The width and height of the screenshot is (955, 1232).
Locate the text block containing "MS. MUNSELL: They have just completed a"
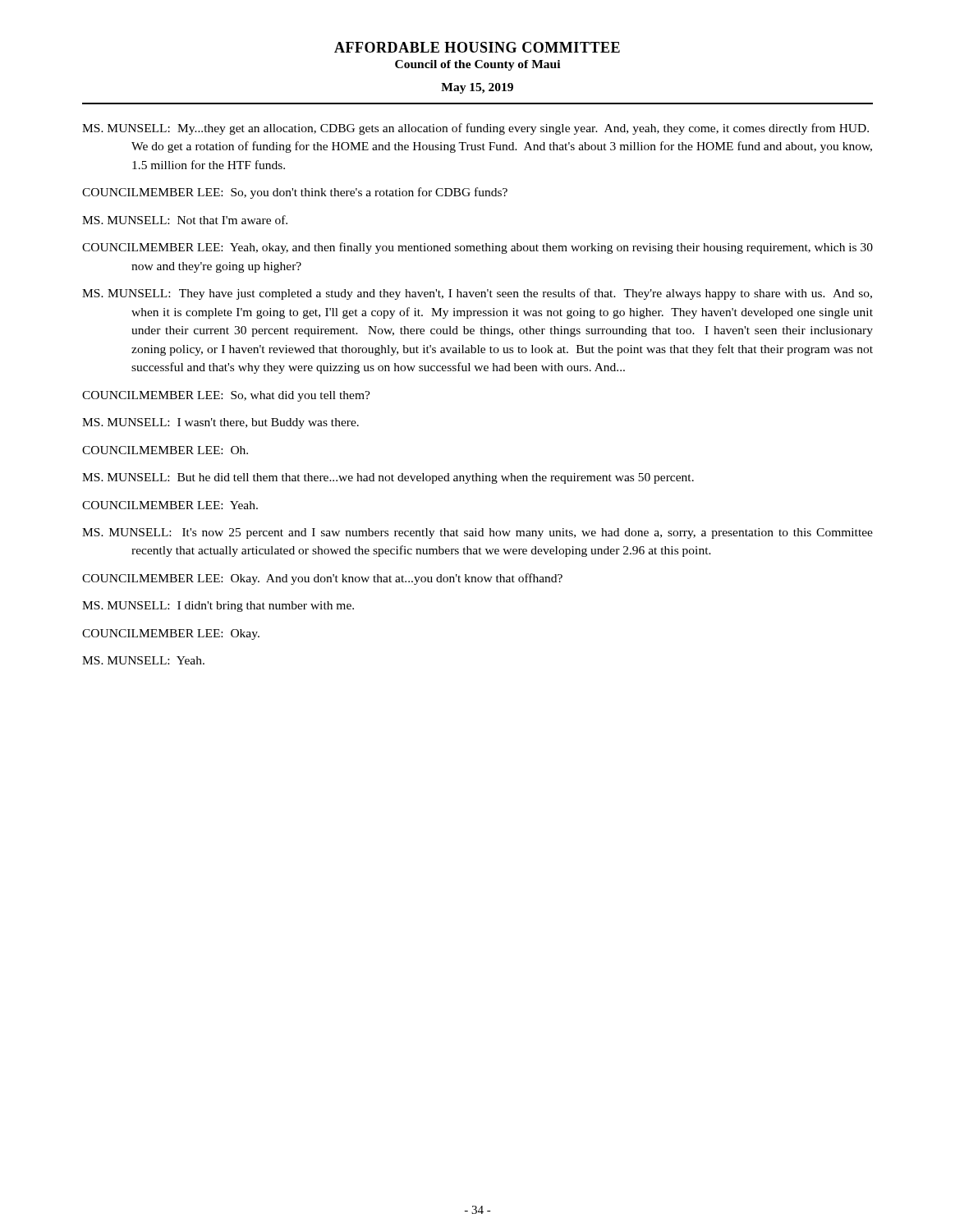coord(478,330)
